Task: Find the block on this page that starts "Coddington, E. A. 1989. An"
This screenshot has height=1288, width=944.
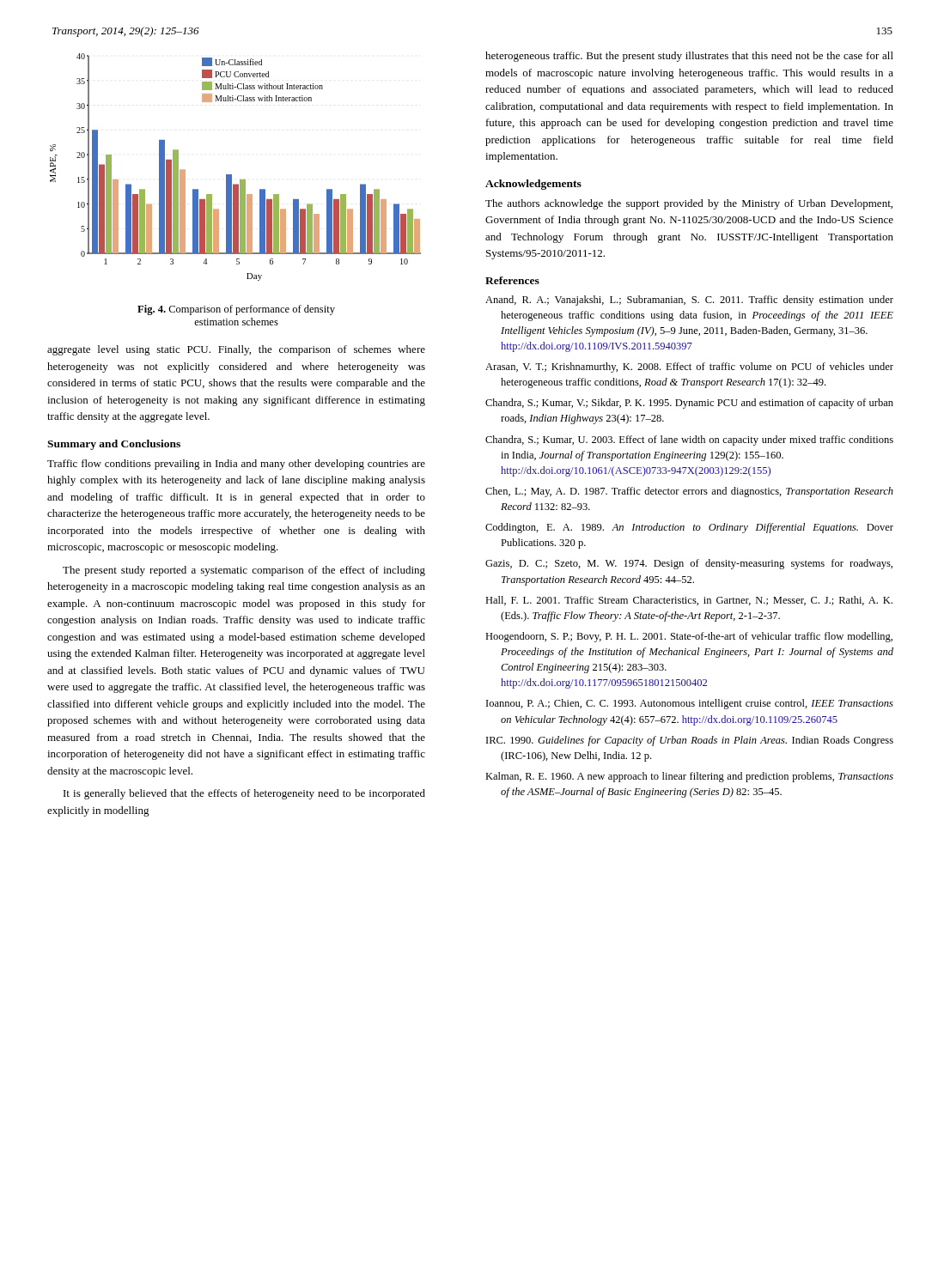Action: (689, 535)
